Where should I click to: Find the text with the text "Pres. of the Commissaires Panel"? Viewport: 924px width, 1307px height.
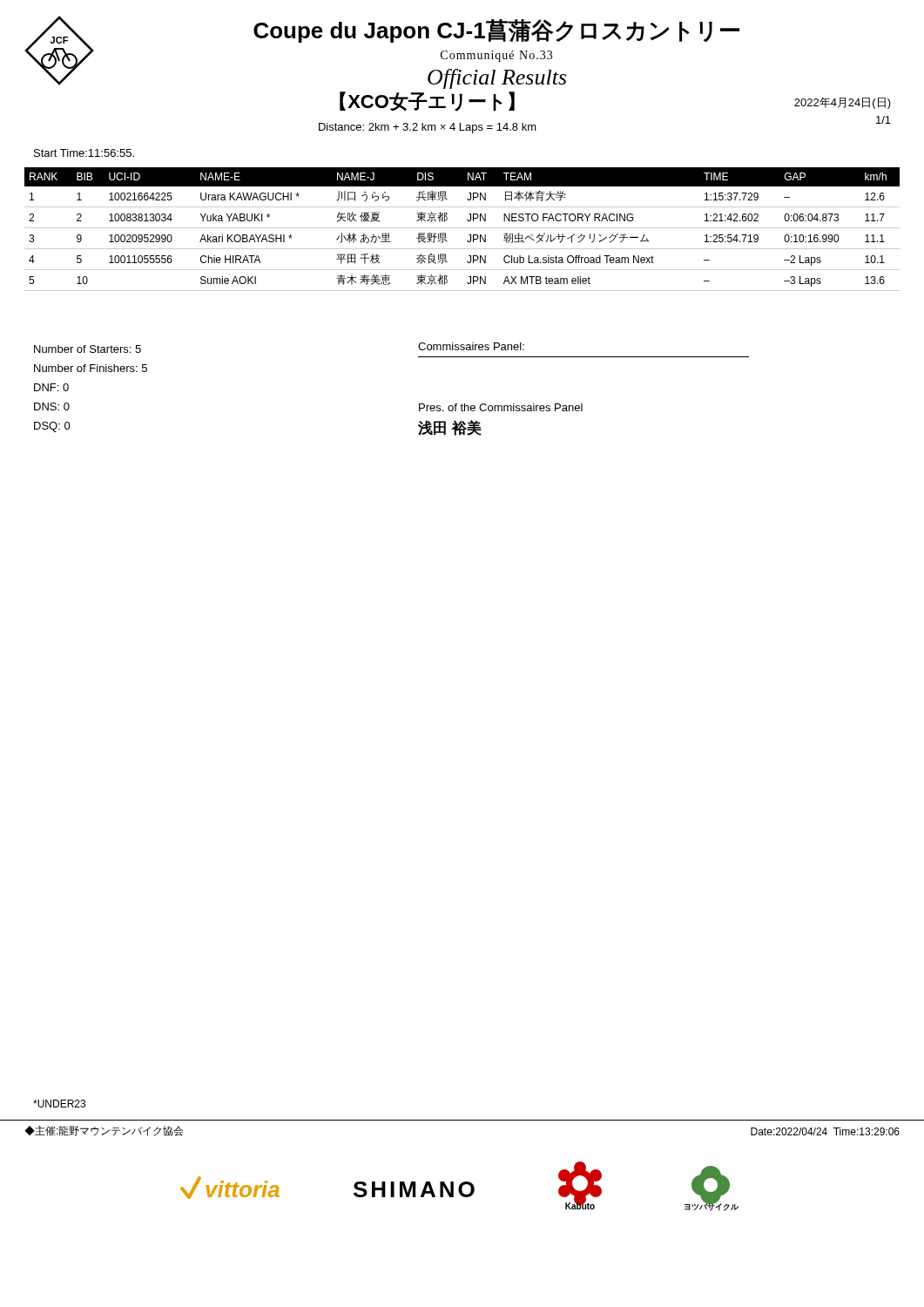point(500,407)
